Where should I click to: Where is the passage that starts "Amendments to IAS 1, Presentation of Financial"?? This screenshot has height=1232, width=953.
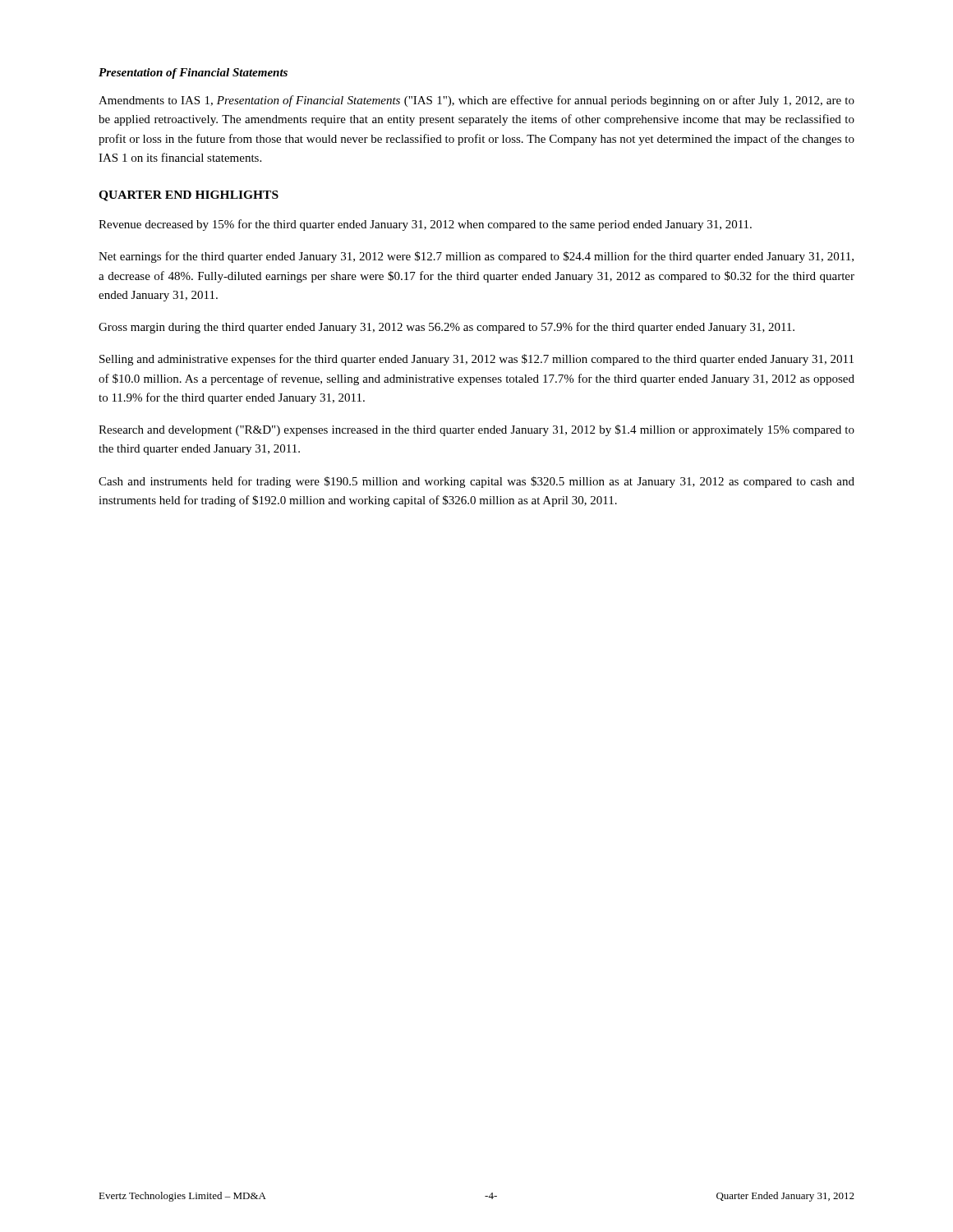(476, 129)
